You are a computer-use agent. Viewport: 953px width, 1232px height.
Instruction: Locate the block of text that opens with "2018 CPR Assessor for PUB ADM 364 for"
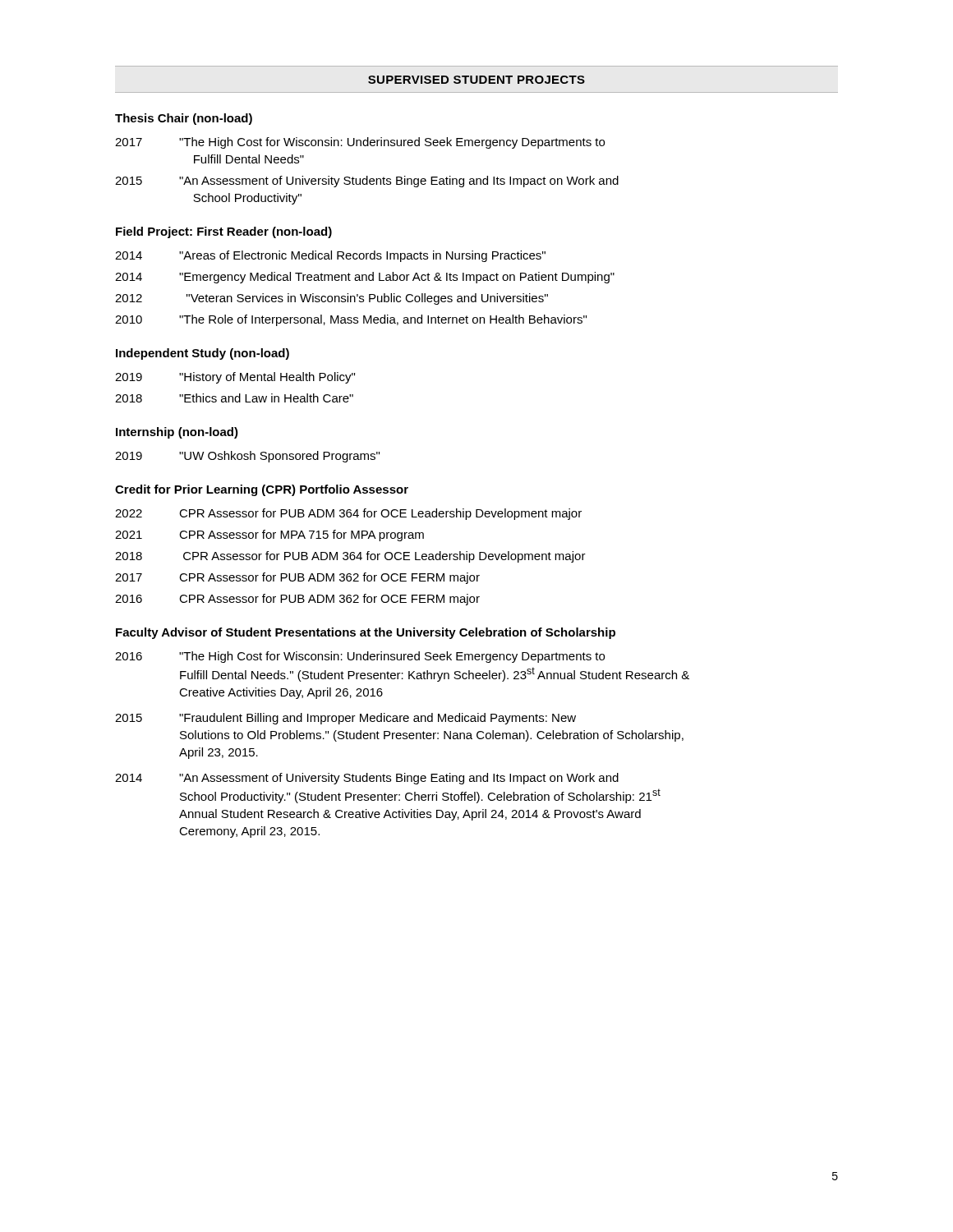pos(476,556)
